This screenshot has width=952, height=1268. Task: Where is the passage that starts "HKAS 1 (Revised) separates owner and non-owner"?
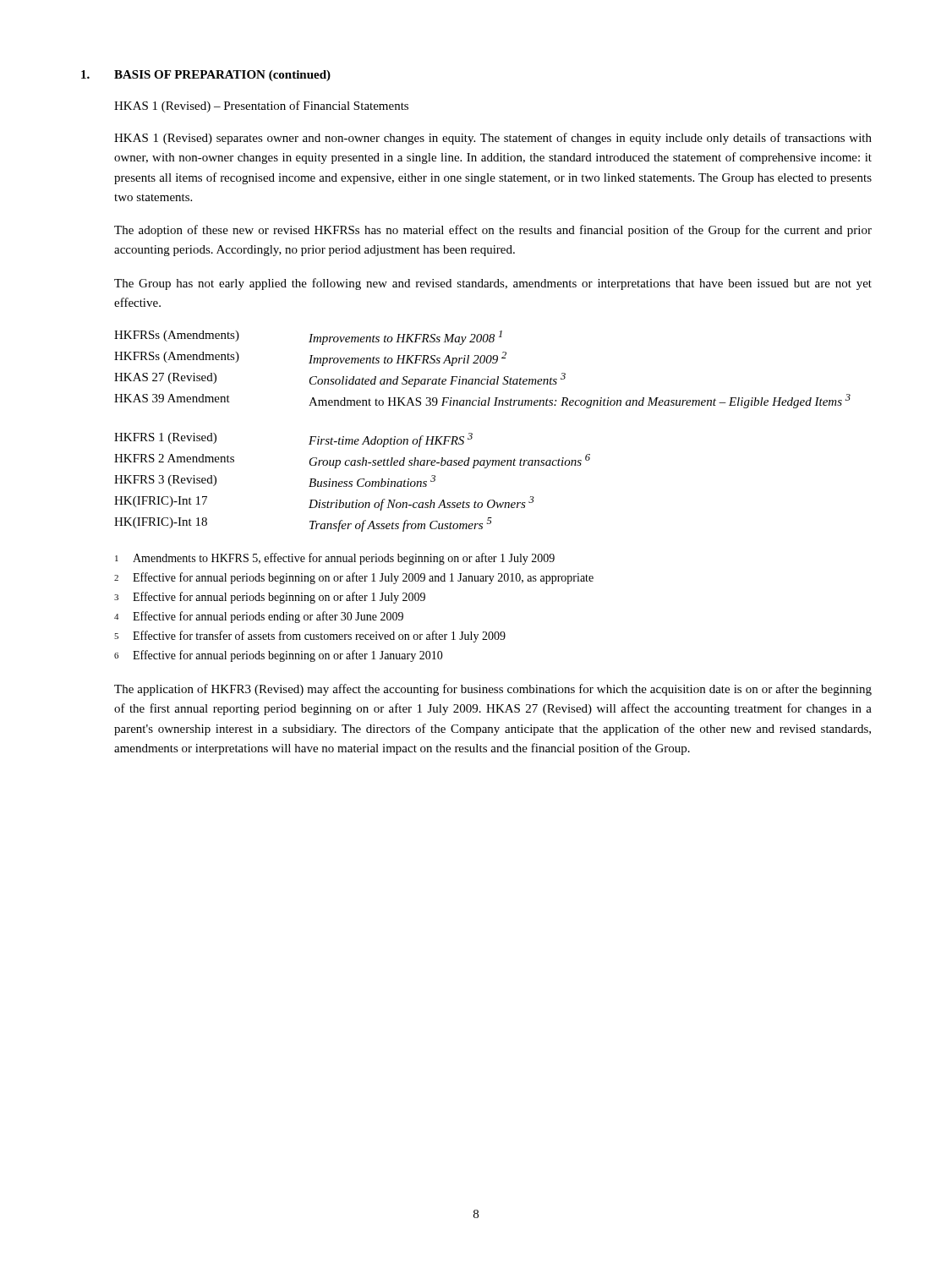(x=493, y=167)
